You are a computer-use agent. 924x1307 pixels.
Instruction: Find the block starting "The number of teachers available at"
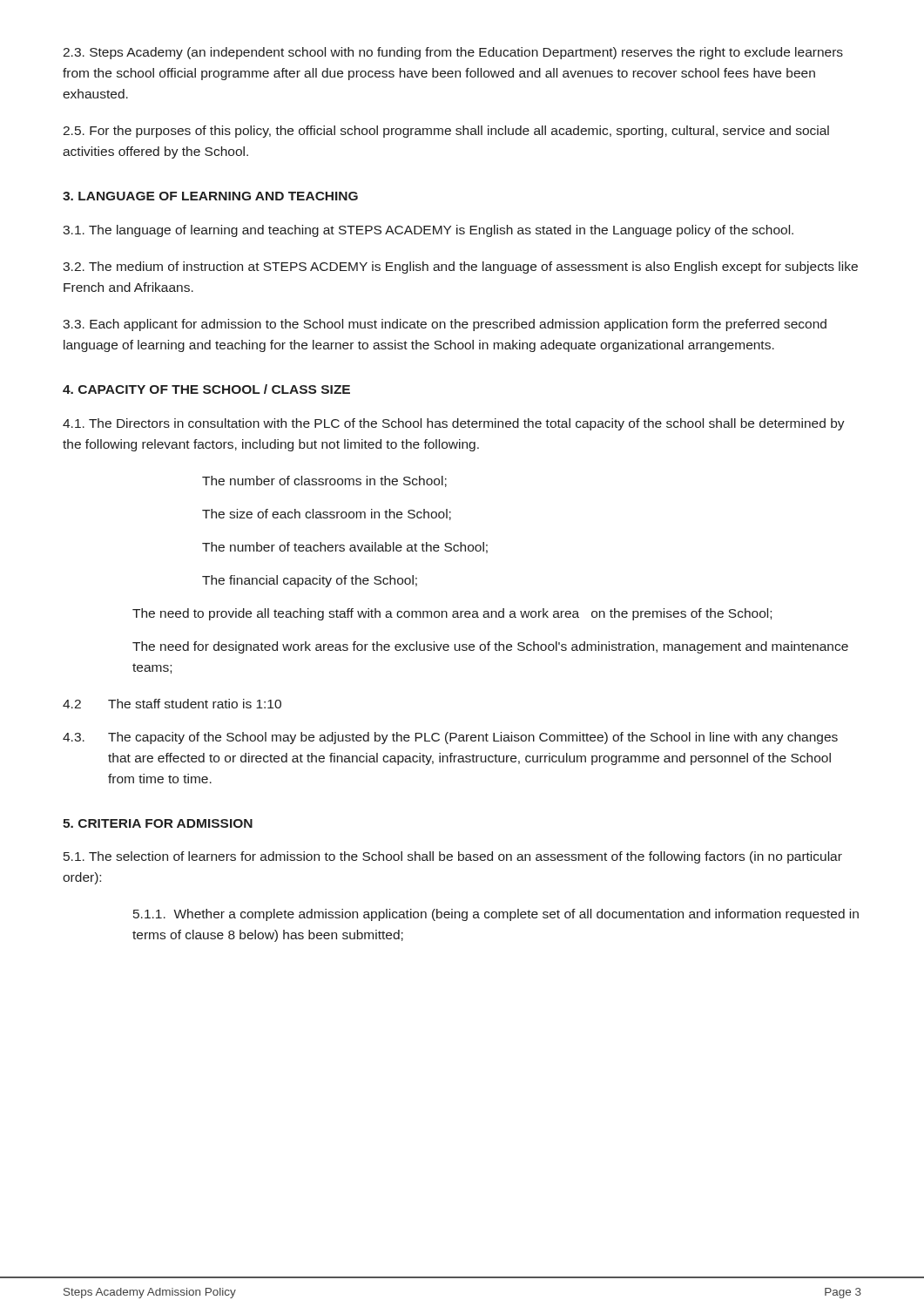point(345,546)
